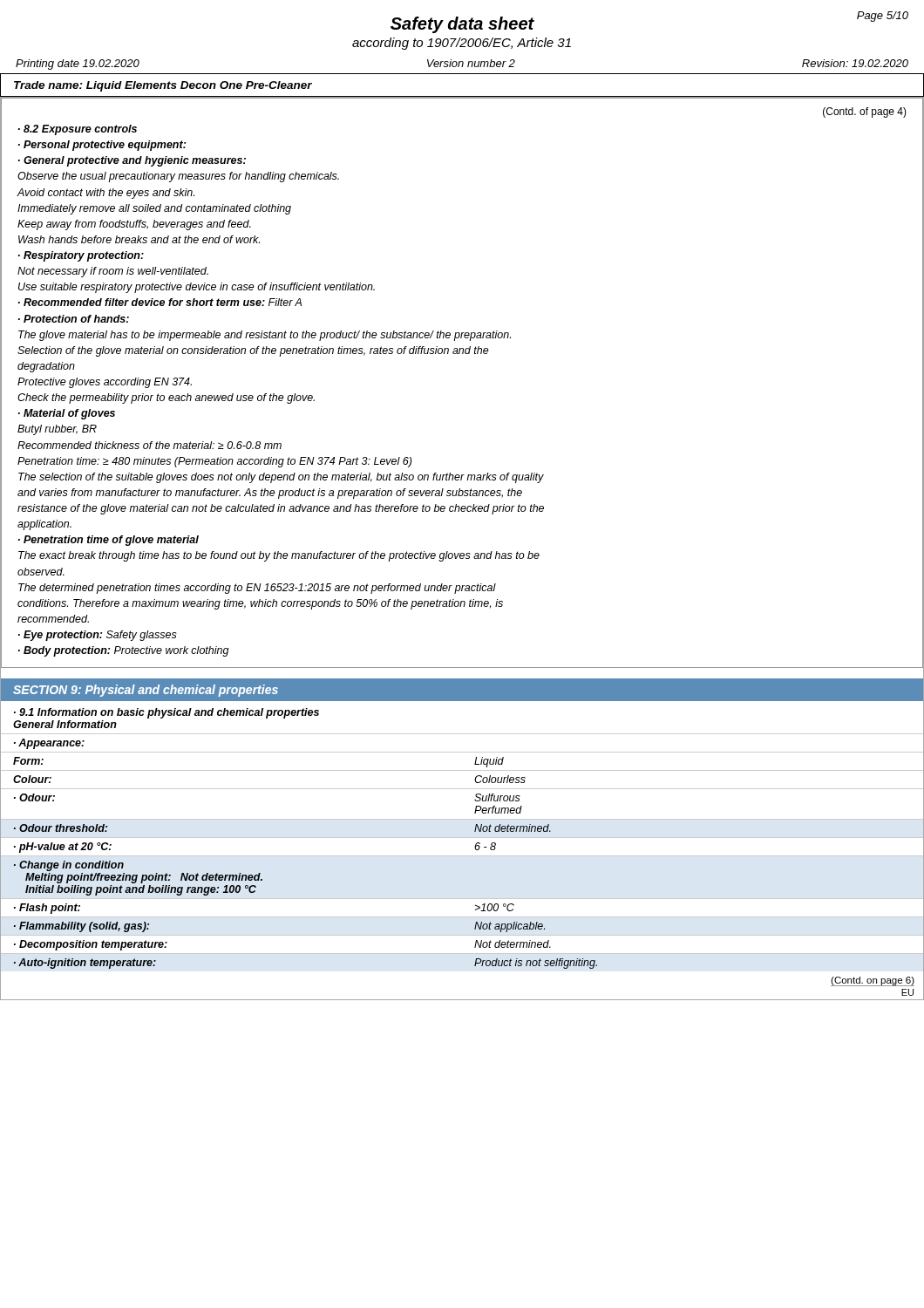Locate the text "Keep away from foodstuffs, beverages and feed."
This screenshot has height=1308, width=924.
tap(134, 225)
